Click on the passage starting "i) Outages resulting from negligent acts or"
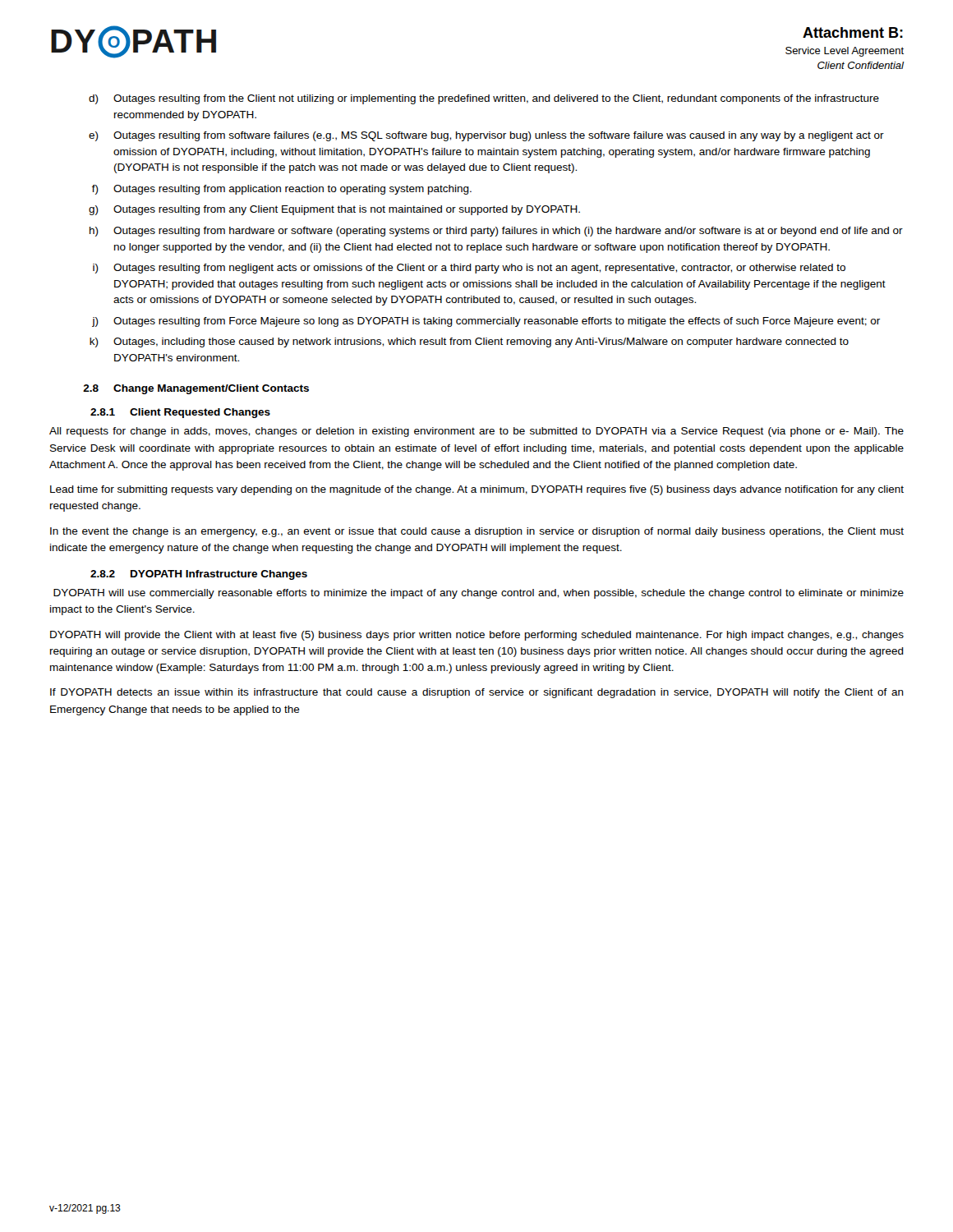 [476, 284]
